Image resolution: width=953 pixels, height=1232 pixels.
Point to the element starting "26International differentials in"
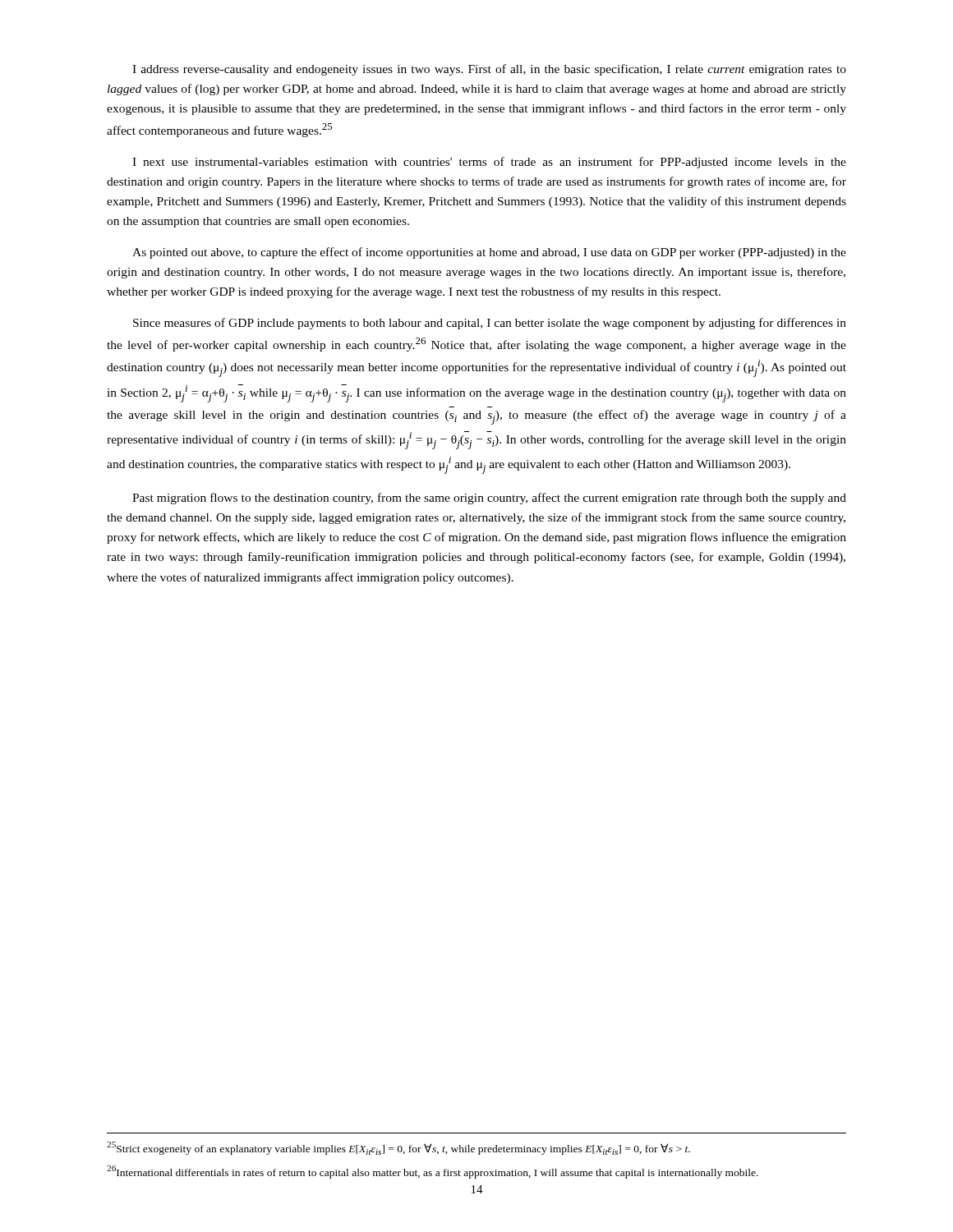476,1171
